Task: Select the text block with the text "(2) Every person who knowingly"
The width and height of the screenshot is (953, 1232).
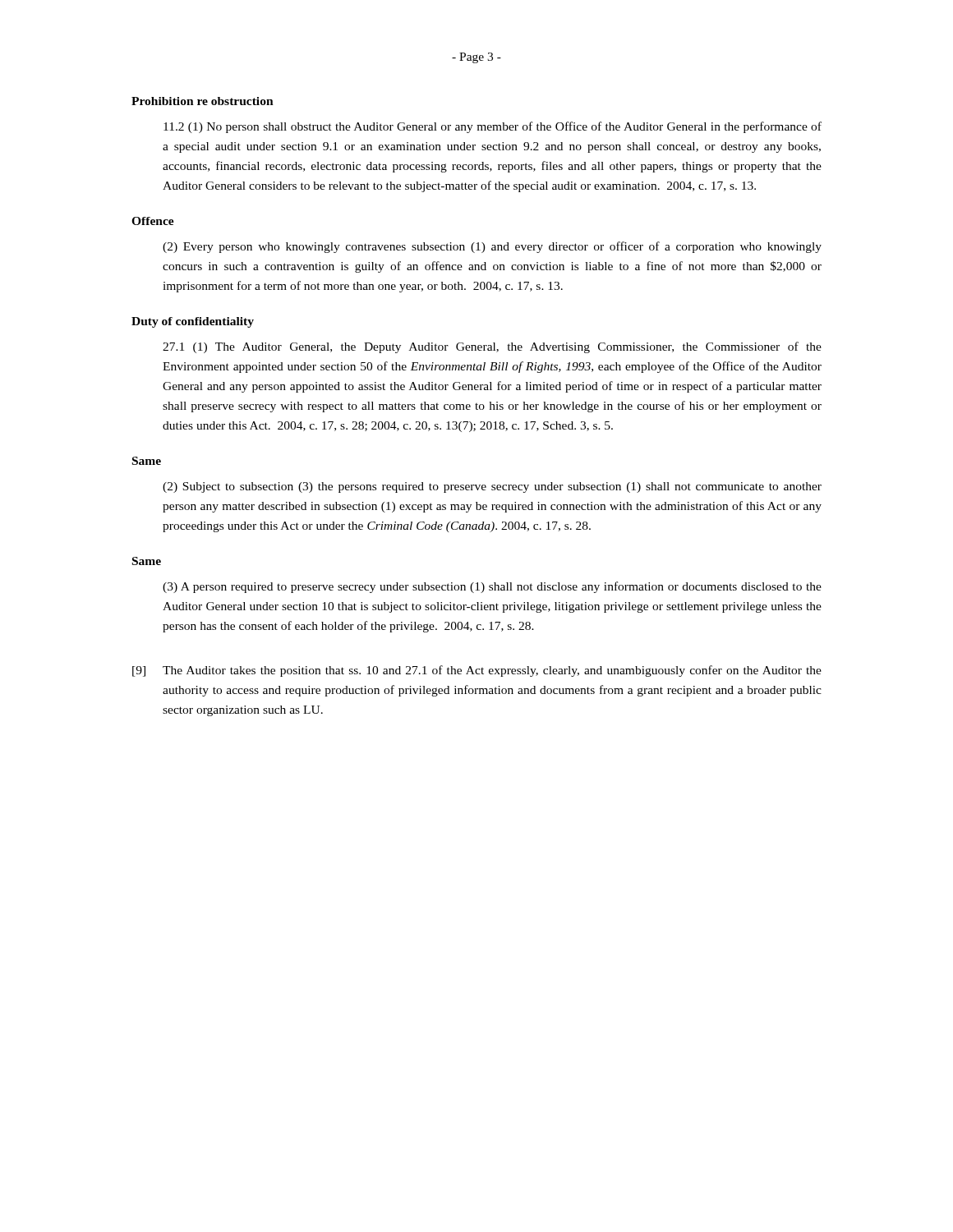Action: pyautogui.click(x=492, y=266)
